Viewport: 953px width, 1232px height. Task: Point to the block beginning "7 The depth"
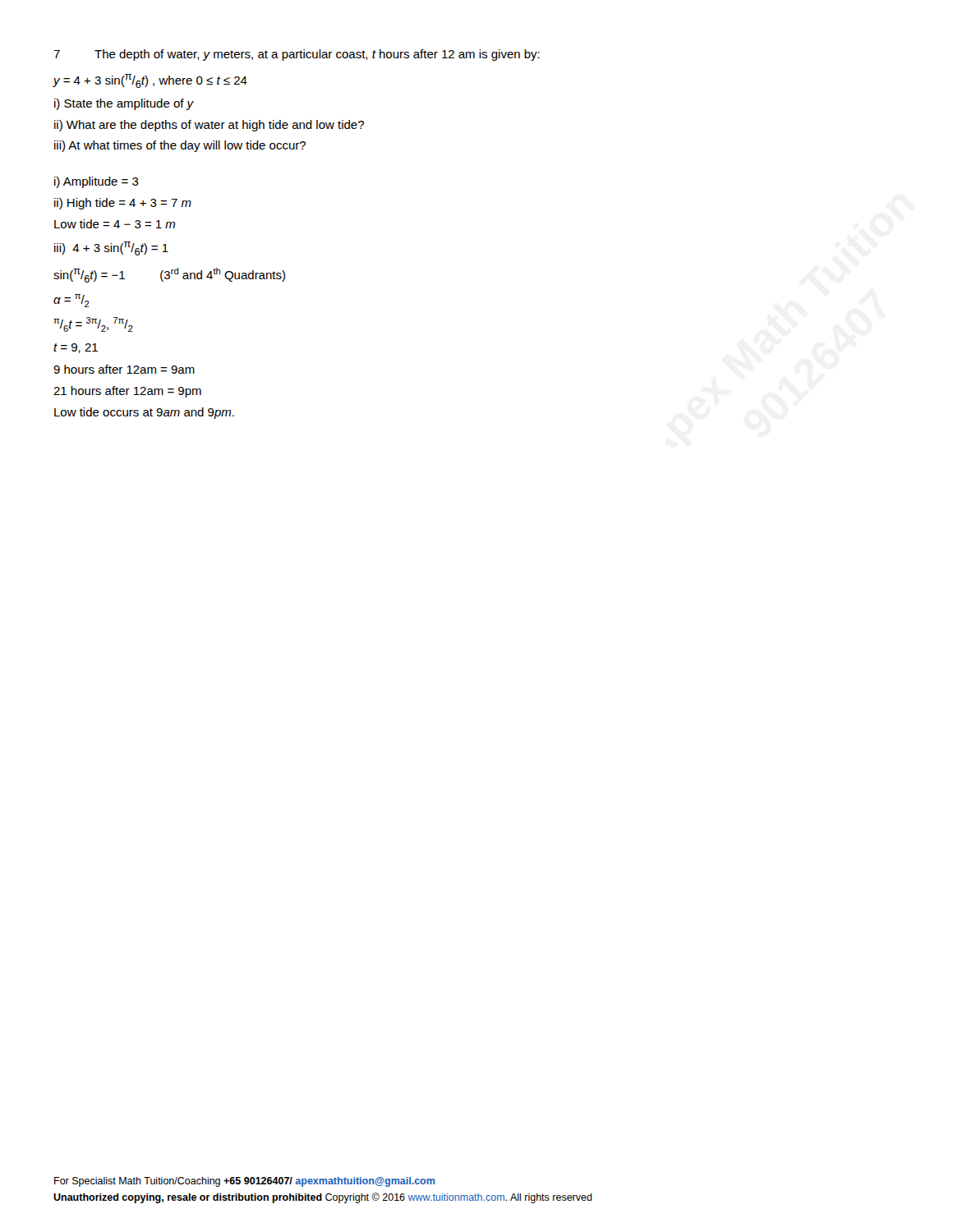pos(297,55)
